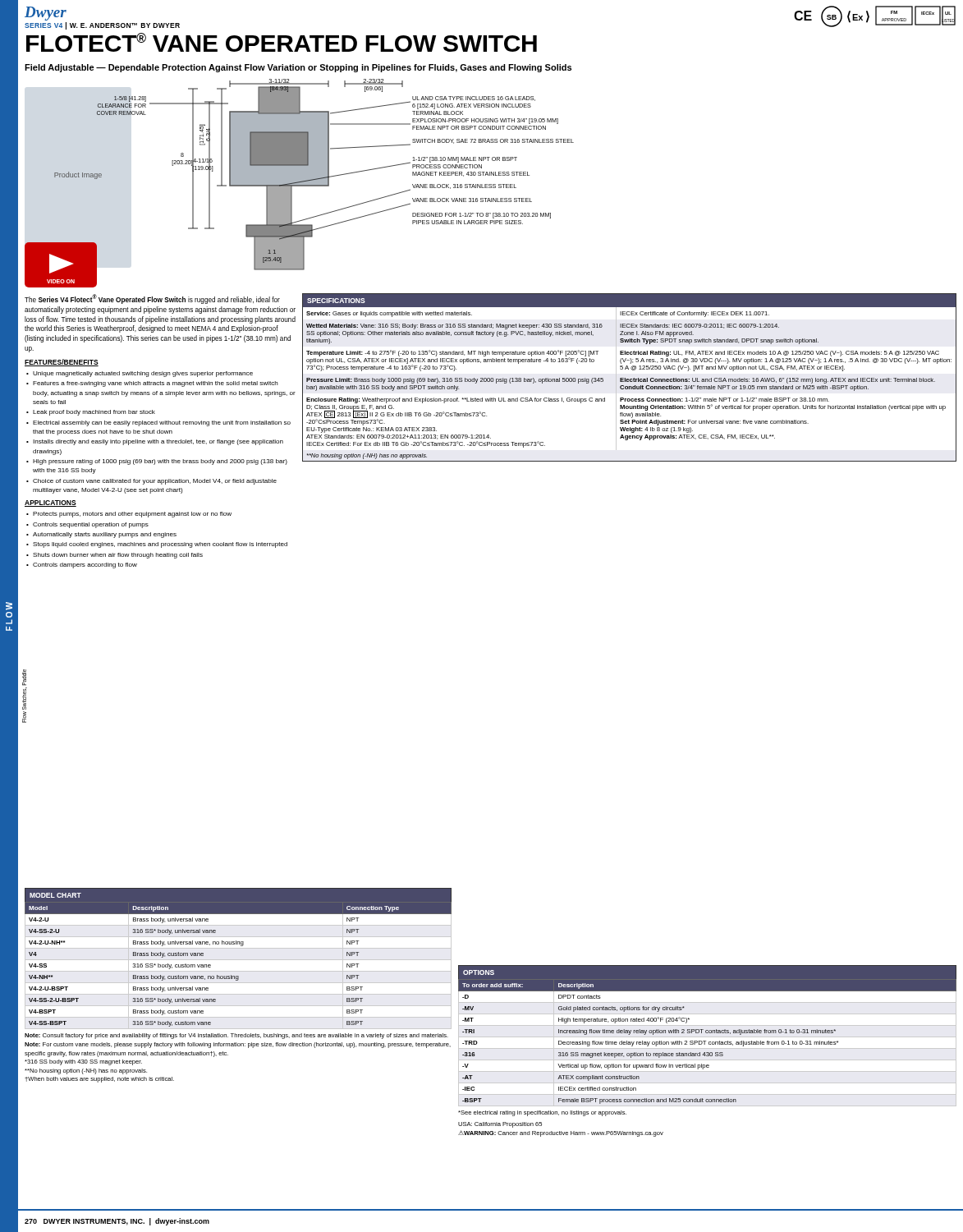Locate the region starting "•Electrical assembly can be"
963x1232 pixels.
point(158,427)
